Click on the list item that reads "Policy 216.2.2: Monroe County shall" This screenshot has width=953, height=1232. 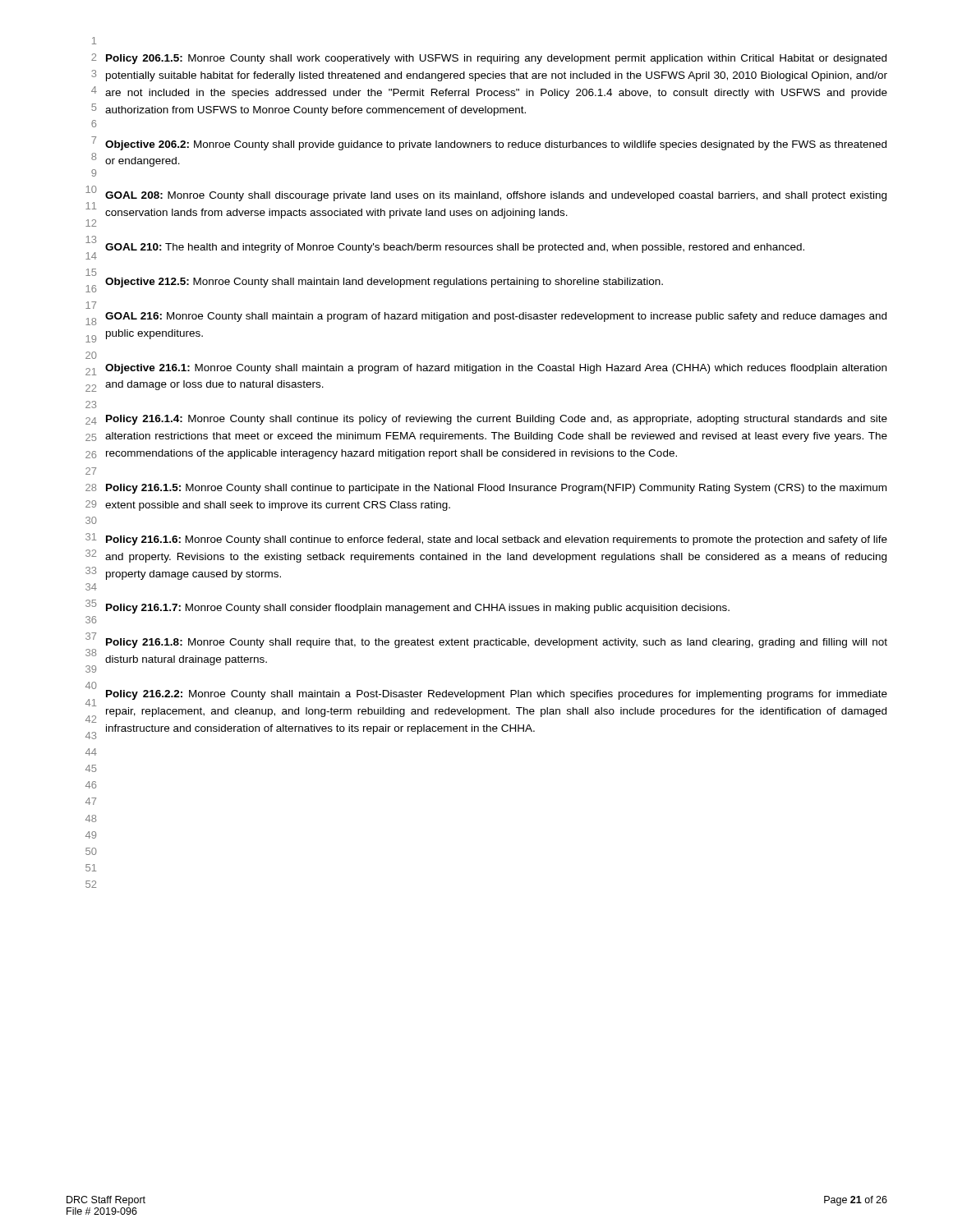(496, 711)
